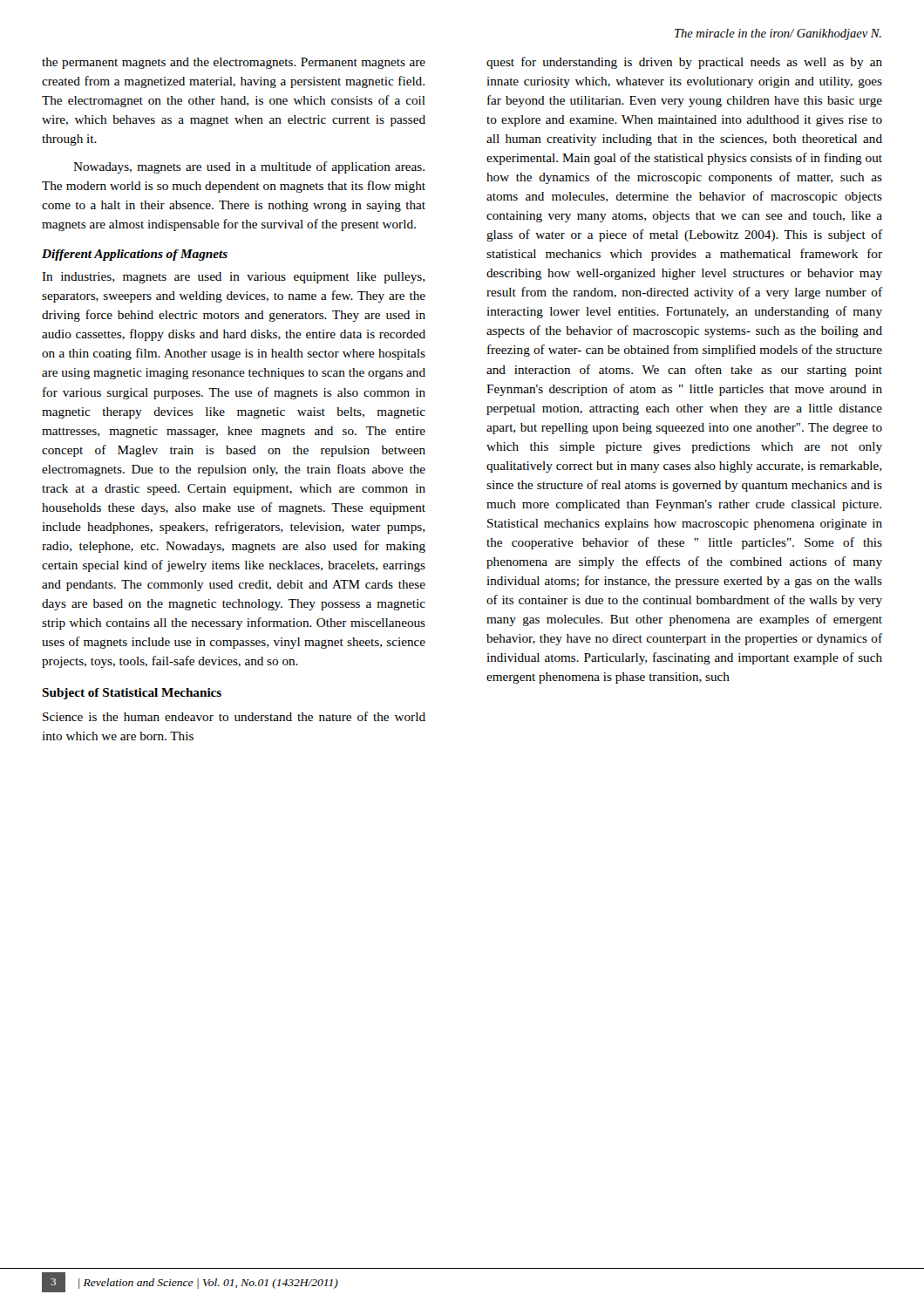Navigate to the block starting "In industries, magnets are used"
The height and width of the screenshot is (1308, 924).
click(234, 469)
